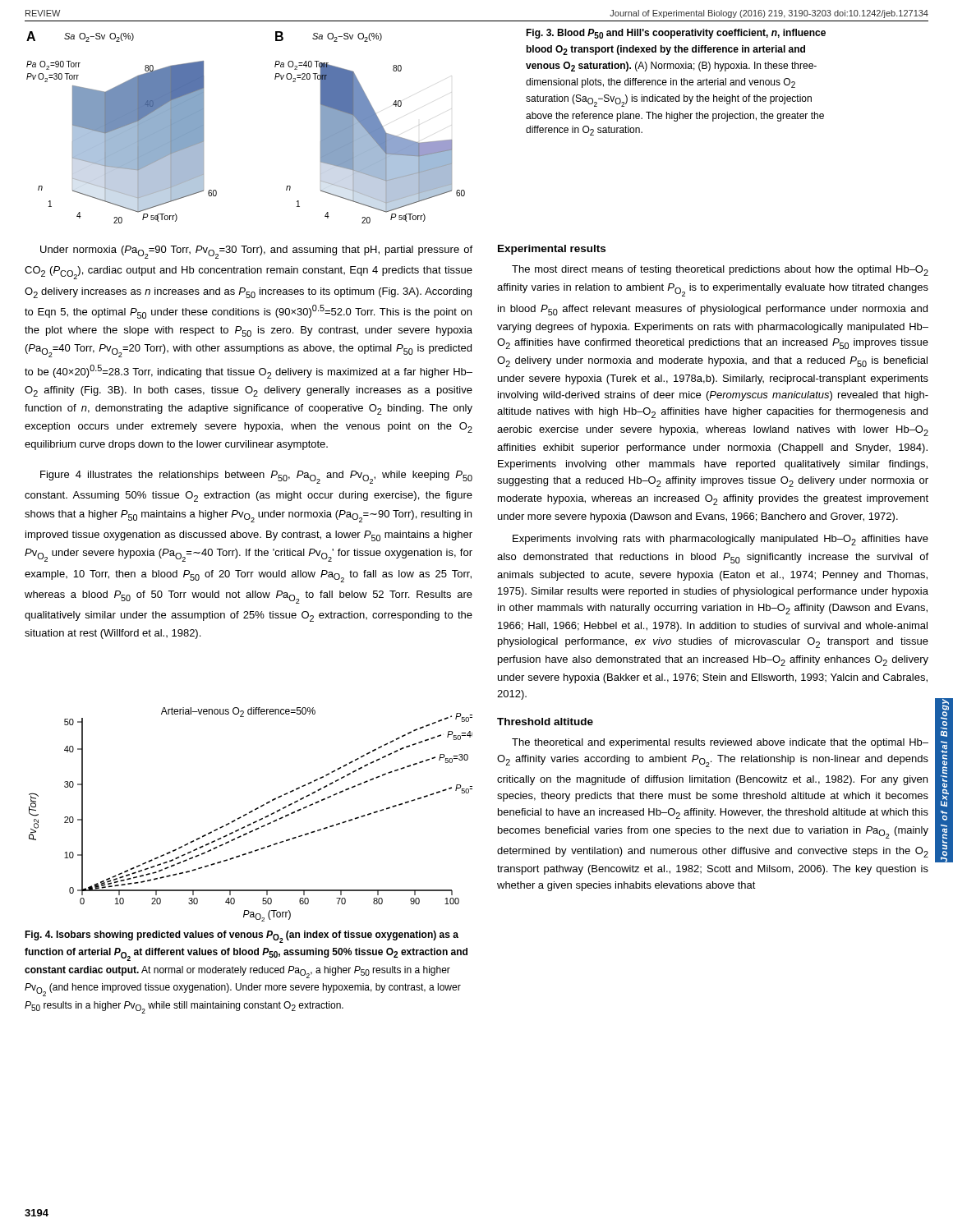Point to "Threshold altitude"

tap(545, 722)
